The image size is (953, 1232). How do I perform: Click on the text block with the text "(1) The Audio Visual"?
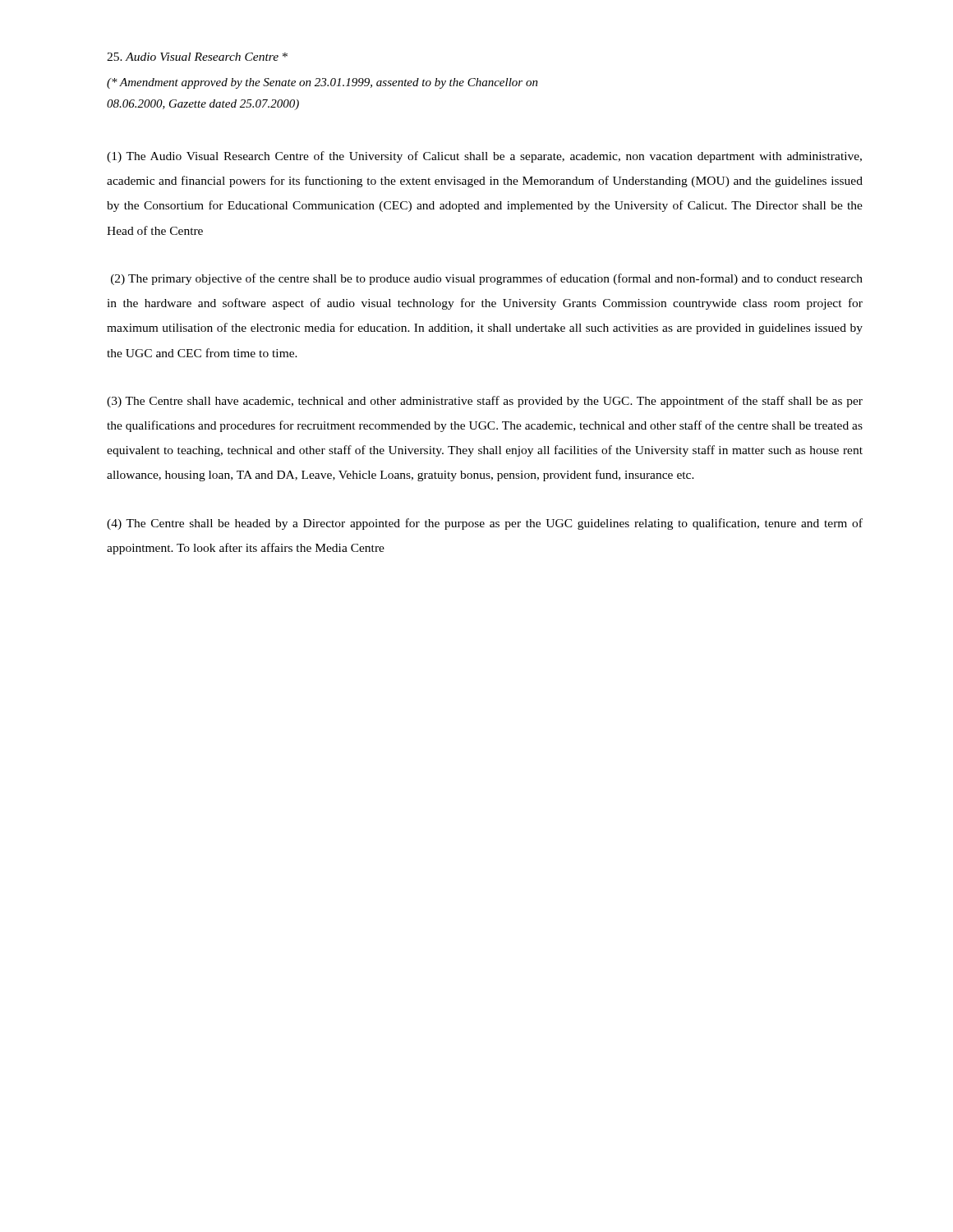coord(485,193)
